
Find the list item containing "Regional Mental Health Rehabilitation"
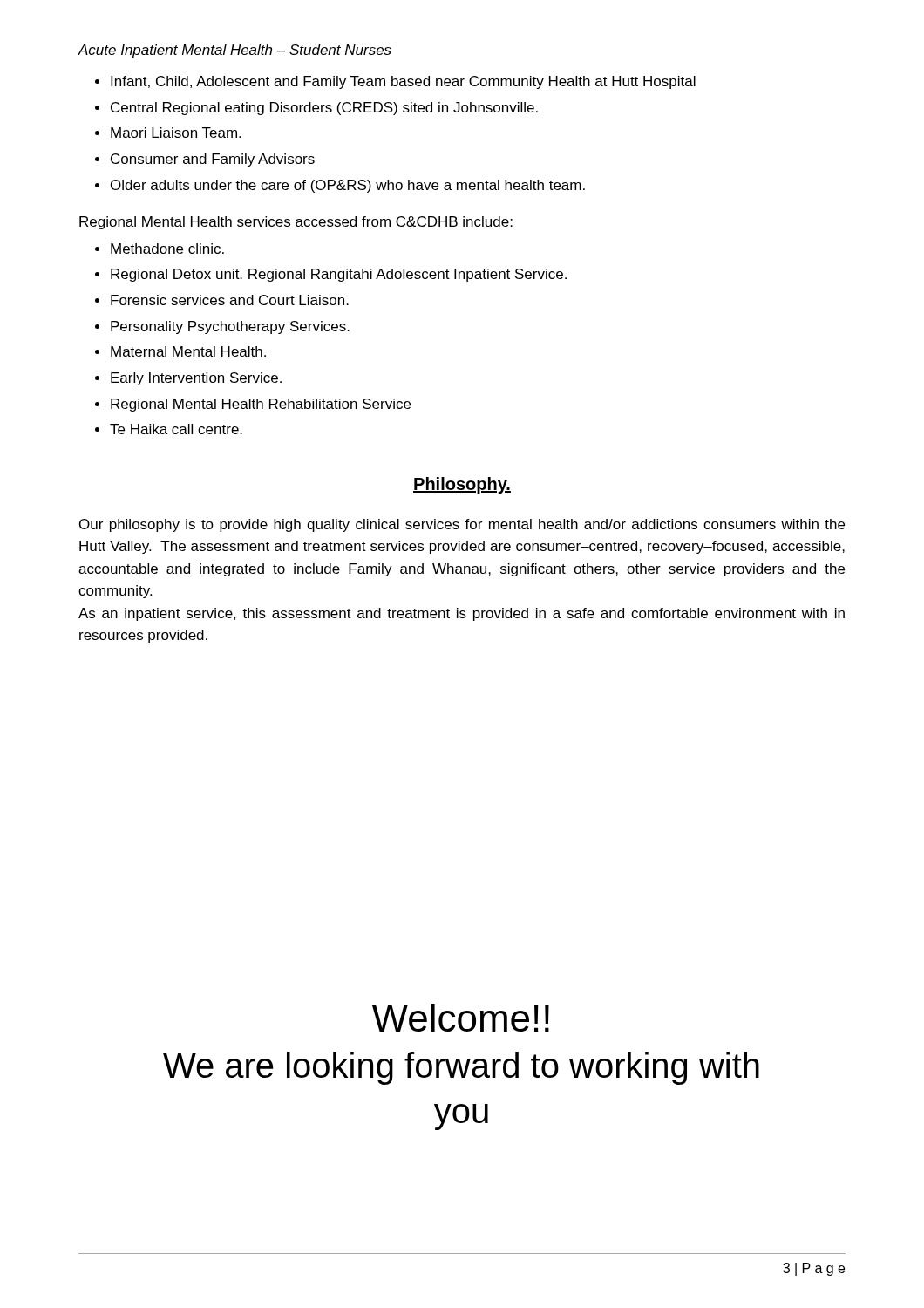261,405
